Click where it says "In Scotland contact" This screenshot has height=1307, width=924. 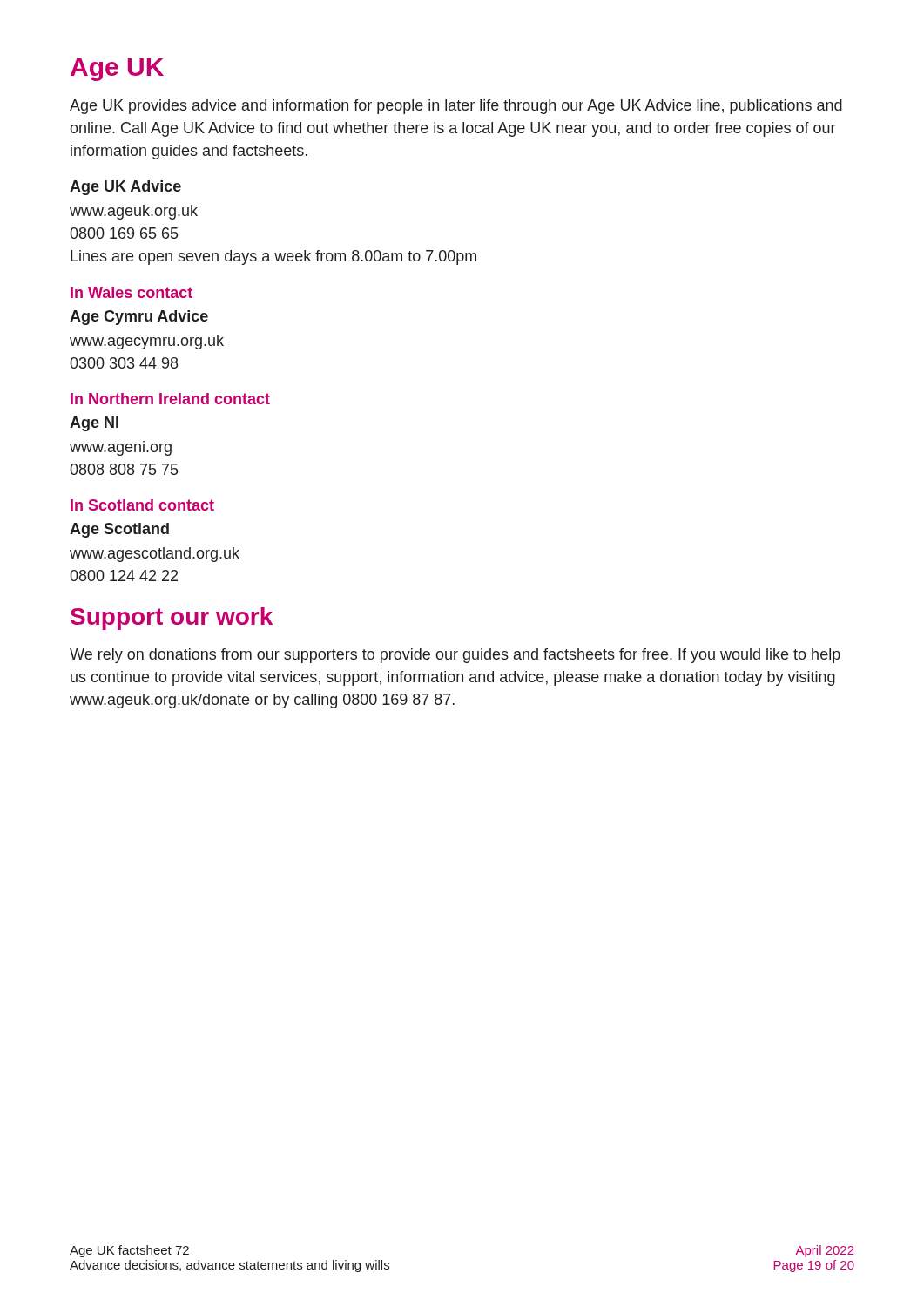click(142, 505)
